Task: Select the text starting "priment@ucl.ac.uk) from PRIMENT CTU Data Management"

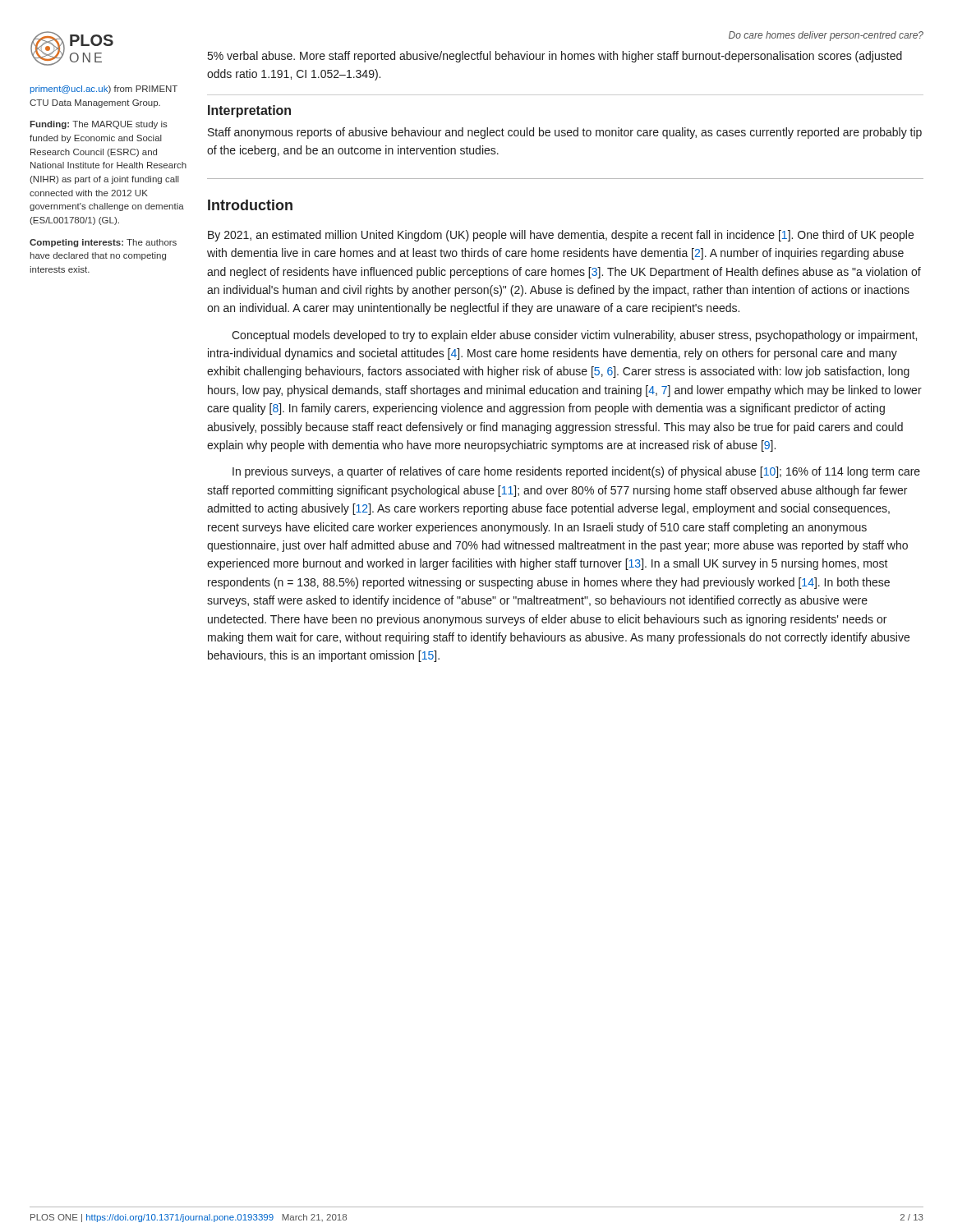Action: (x=104, y=96)
